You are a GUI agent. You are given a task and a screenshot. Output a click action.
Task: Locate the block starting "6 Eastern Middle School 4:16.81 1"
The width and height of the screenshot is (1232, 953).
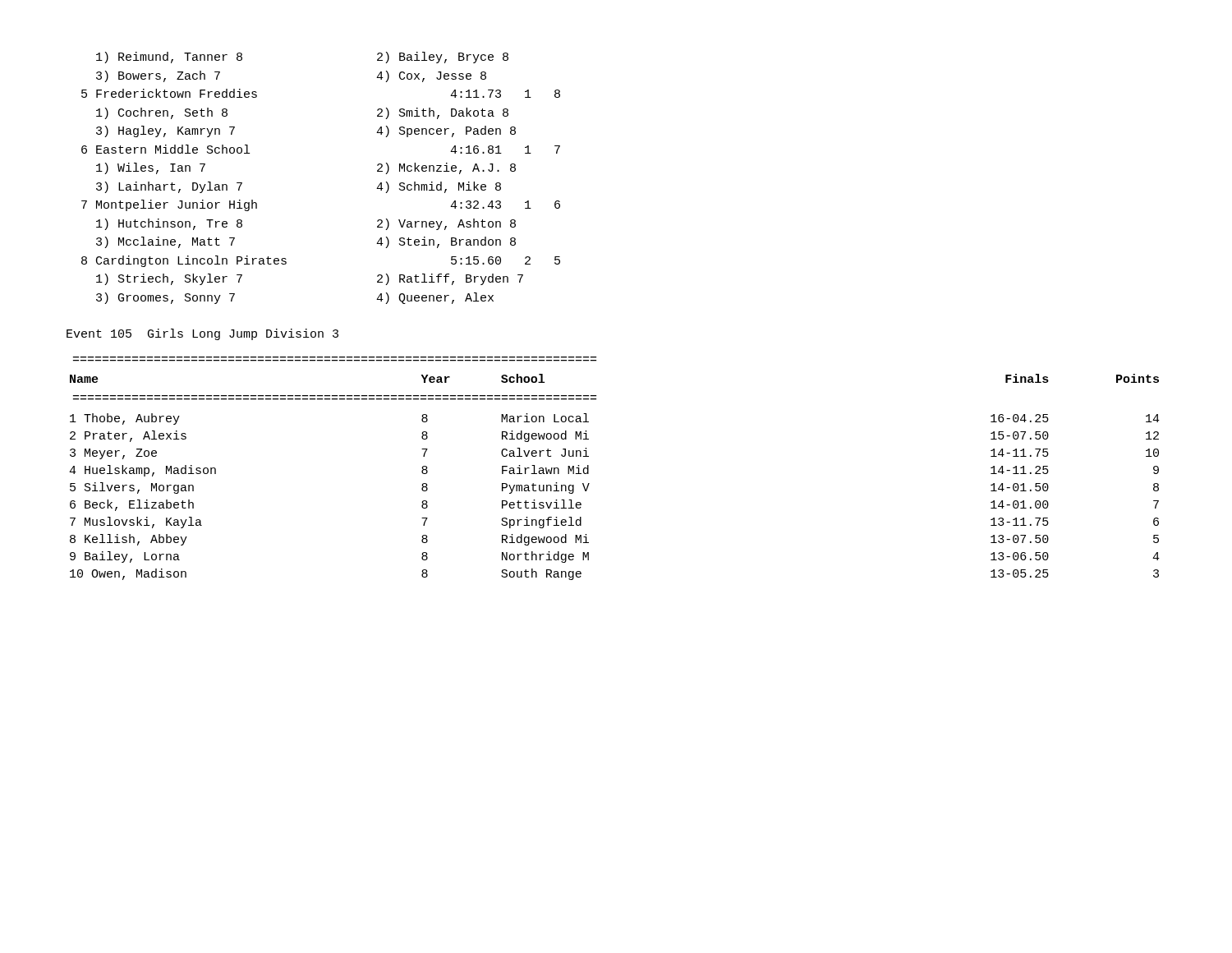point(165,149)
